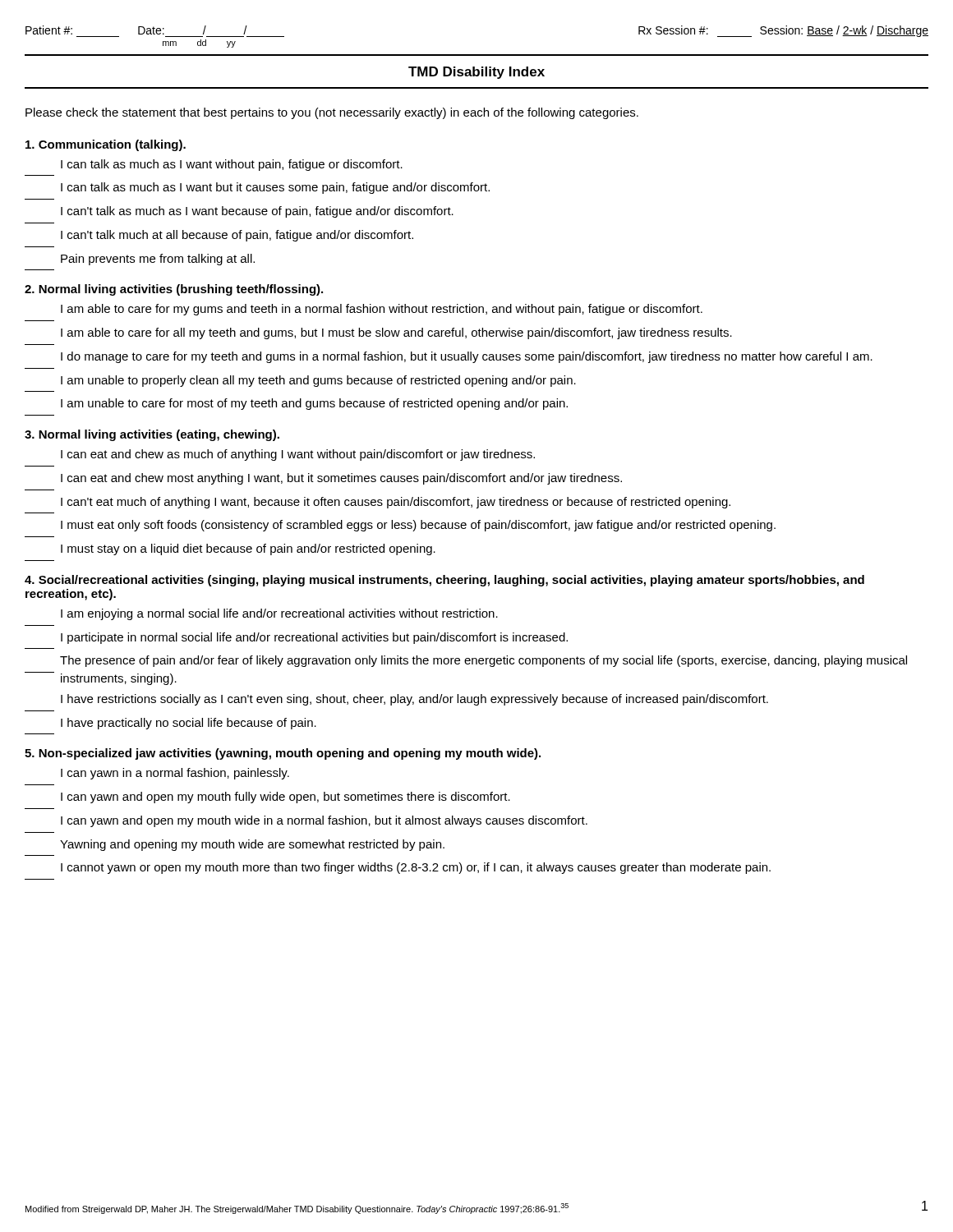Viewport: 953px width, 1232px height.
Task: Navigate to the text block starting "I participate in normal social life and/or recreational"
Action: pos(297,638)
